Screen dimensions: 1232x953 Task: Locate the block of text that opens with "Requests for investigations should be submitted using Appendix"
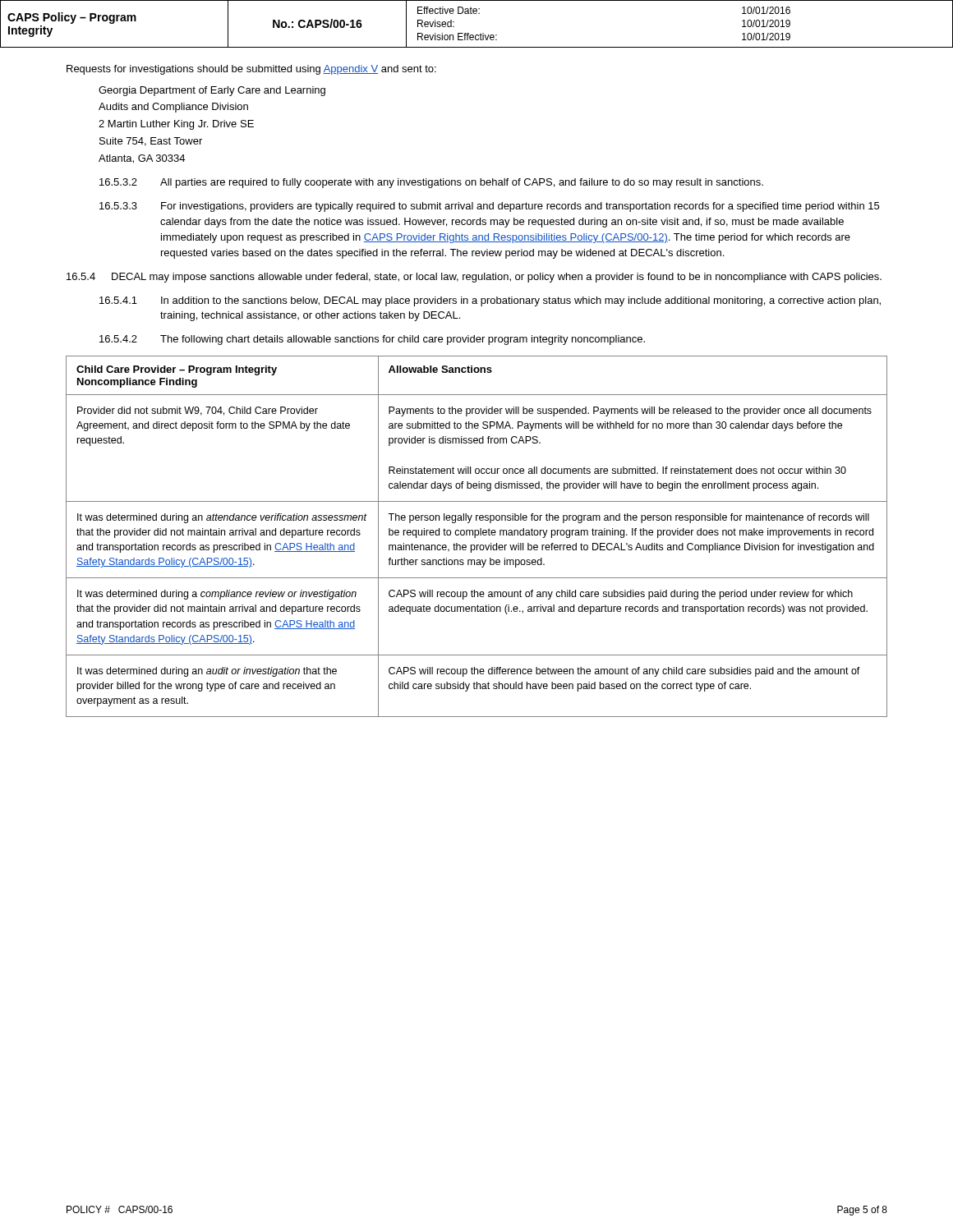click(x=251, y=69)
